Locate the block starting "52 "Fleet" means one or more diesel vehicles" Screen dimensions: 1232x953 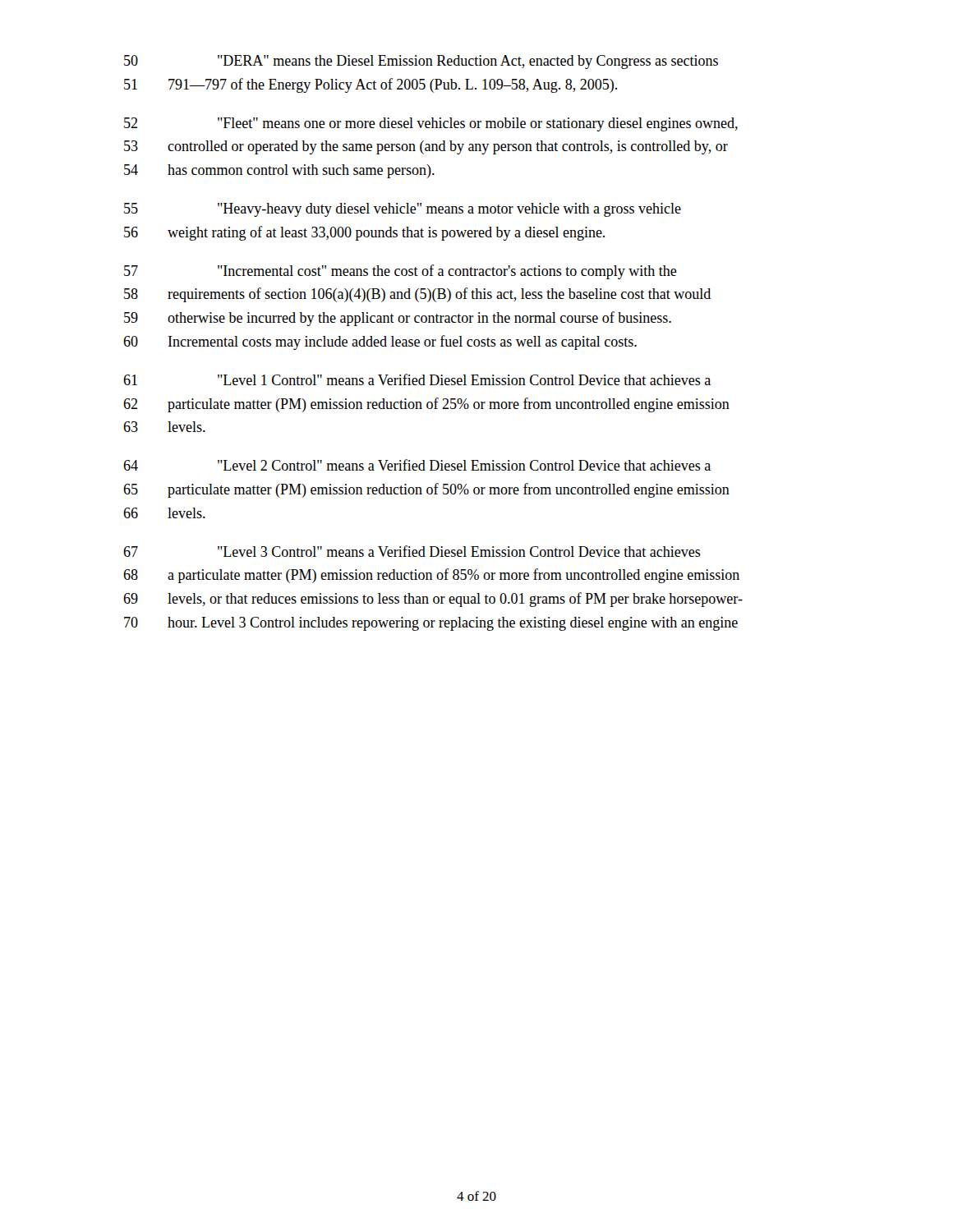(476, 147)
